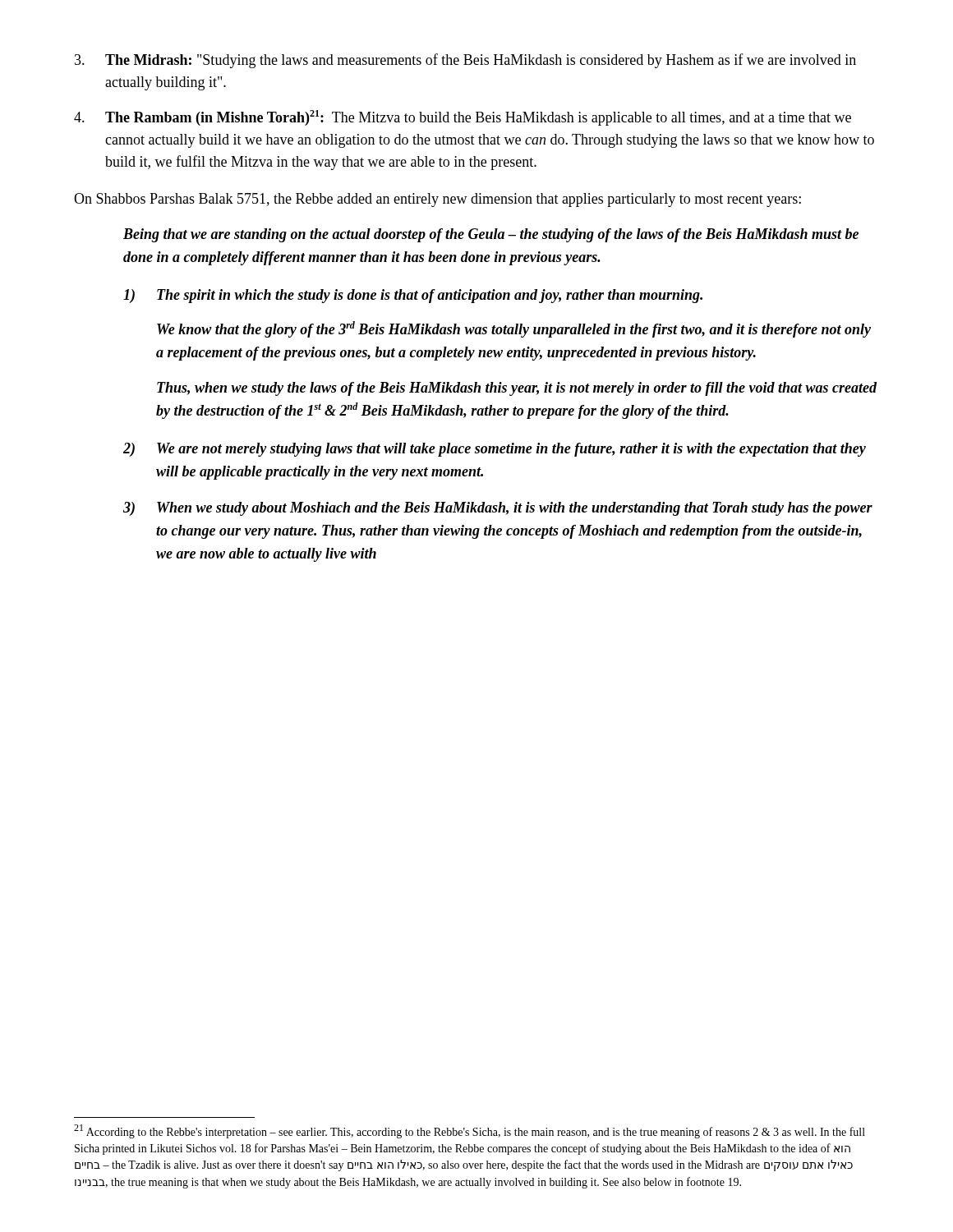Screen dimensions: 1232x953
Task: Locate the region starting "4. The Rambam (in Mishne Torah)21: The Mitzva"
Action: 476,140
